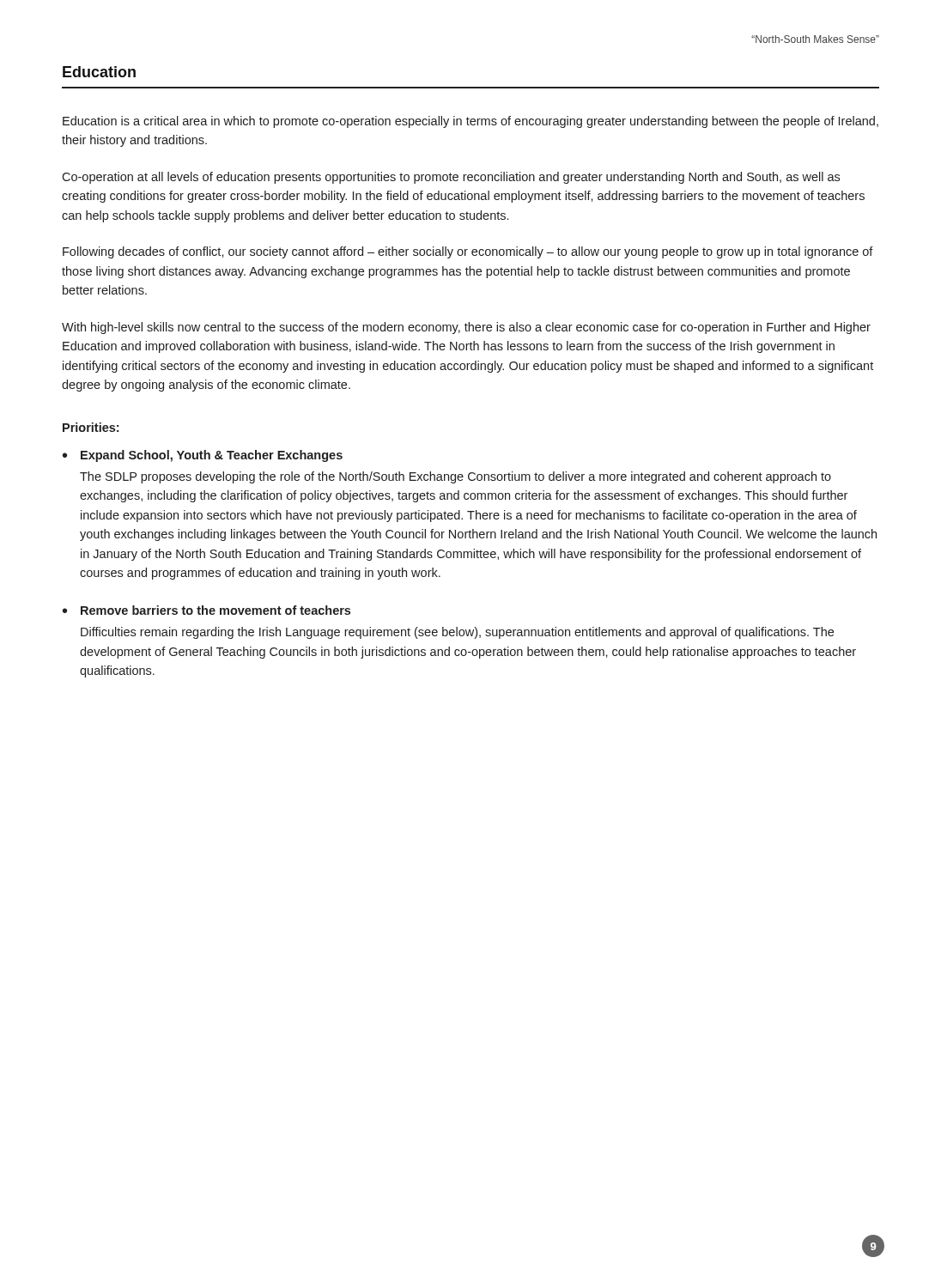Find the region starting "• Expand School, Youth & Teacher Exchanges The"
The width and height of the screenshot is (941, 1288).
[470, 514]
